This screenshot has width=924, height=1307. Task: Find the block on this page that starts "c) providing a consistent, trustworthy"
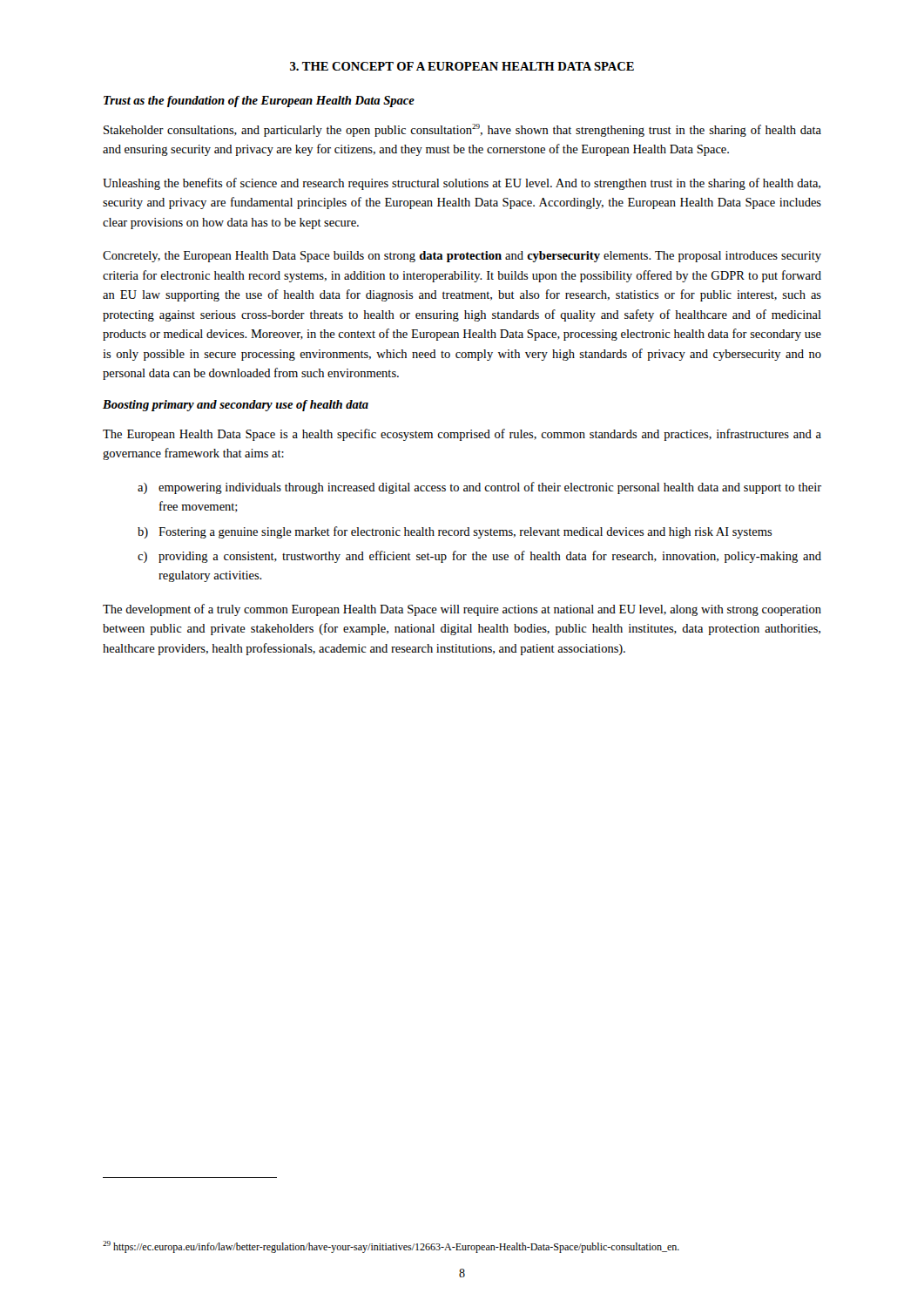coord(479,566)
